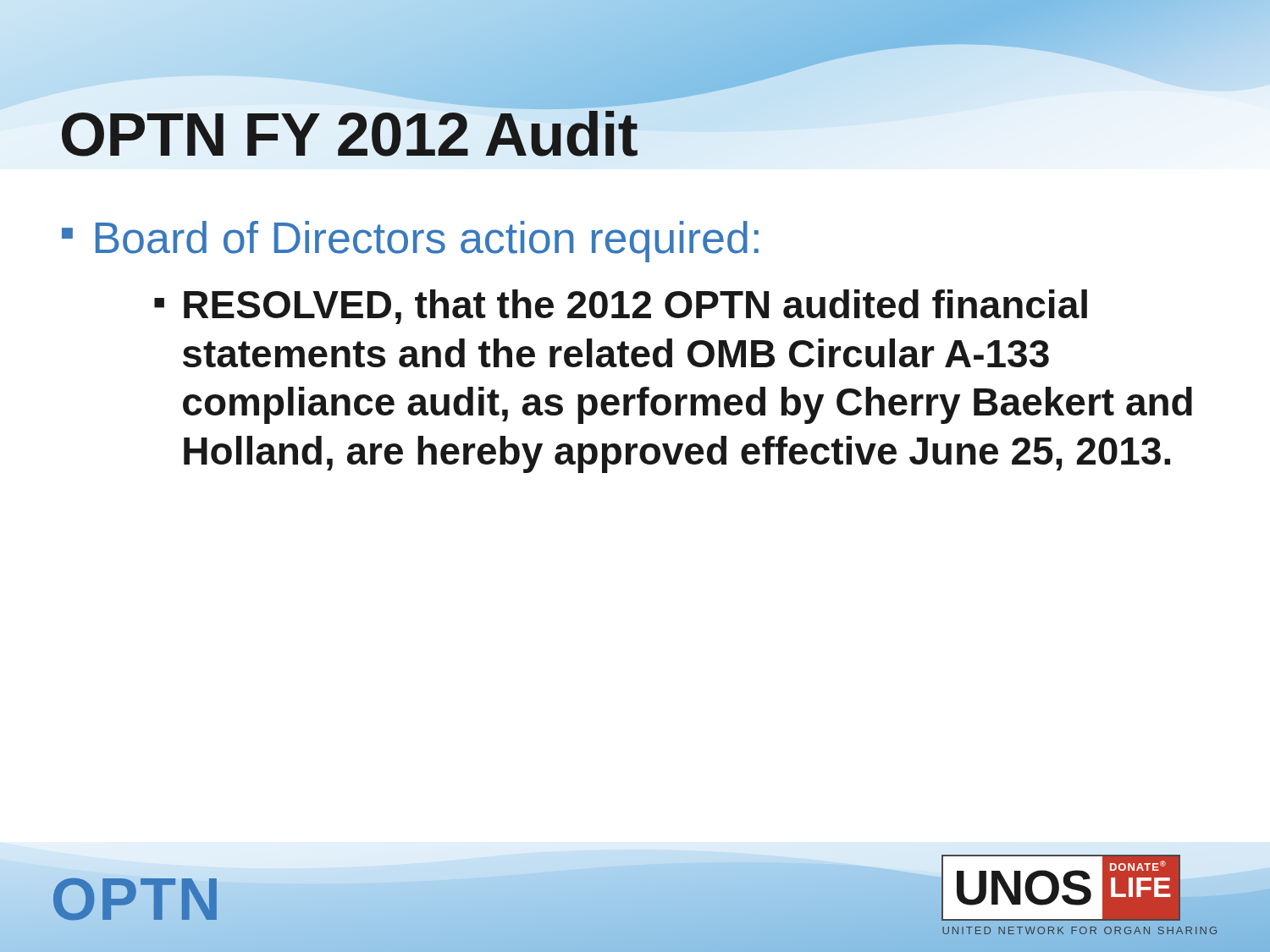Navigate to the passage starting "▪ RESOLVED, that the 2012"
1270x952 pixels.
pos(682,379)
